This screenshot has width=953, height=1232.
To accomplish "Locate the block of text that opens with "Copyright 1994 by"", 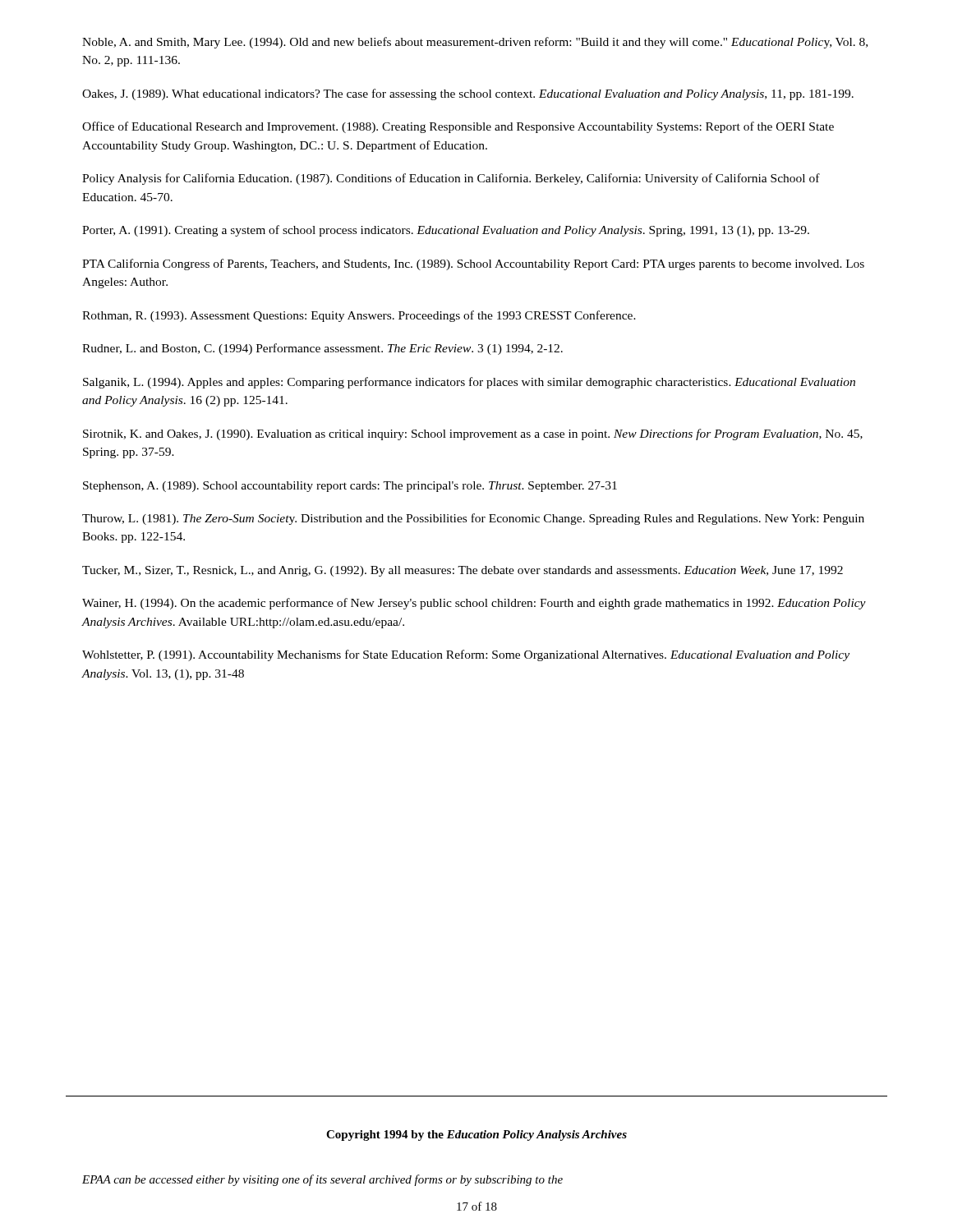I will point(476,1134).
